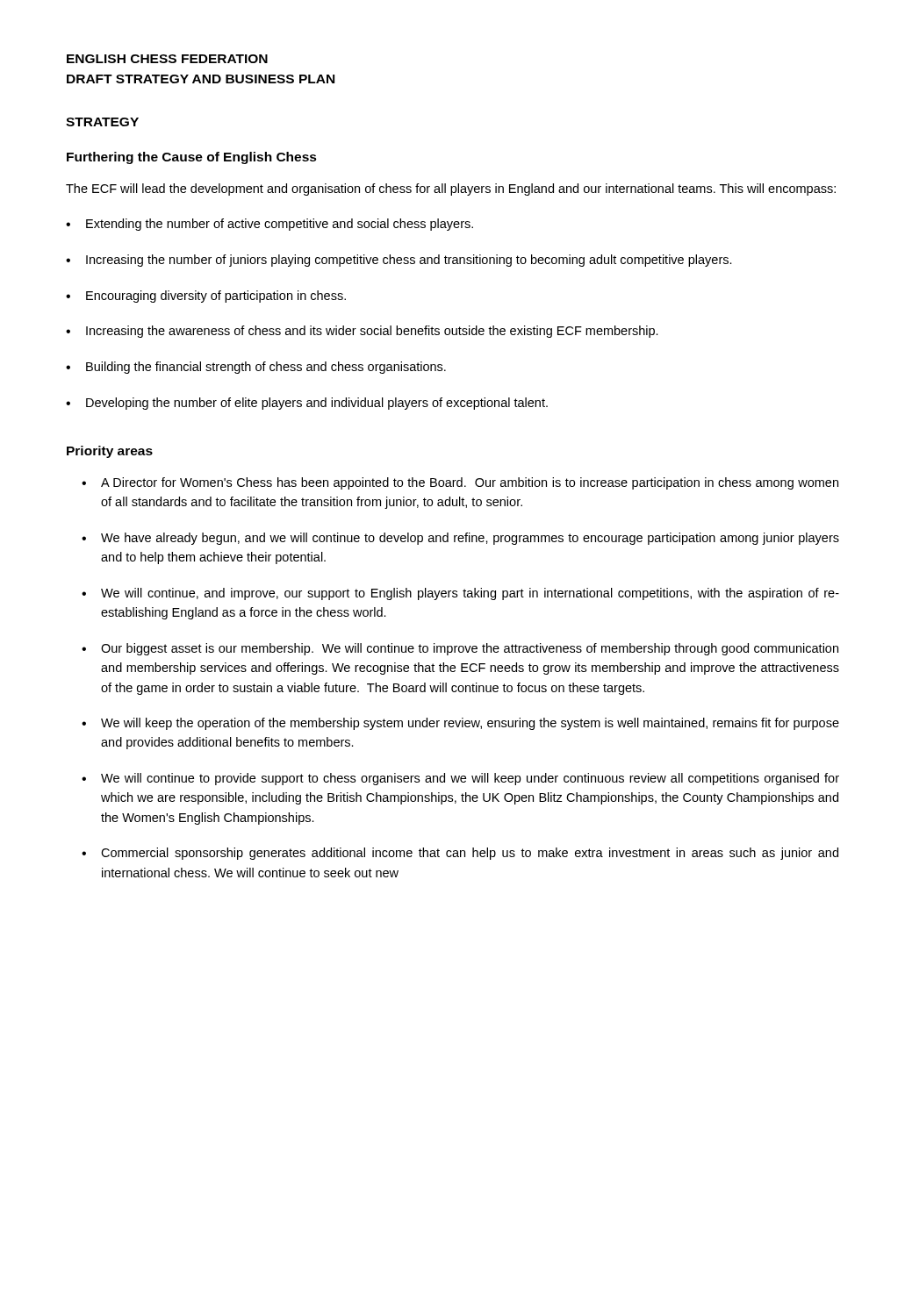Locate the list item with the text "• Commercial sponsorship generates"
Screen dimensions: 1316x905
pyautogui.click(x=460, y=863)
